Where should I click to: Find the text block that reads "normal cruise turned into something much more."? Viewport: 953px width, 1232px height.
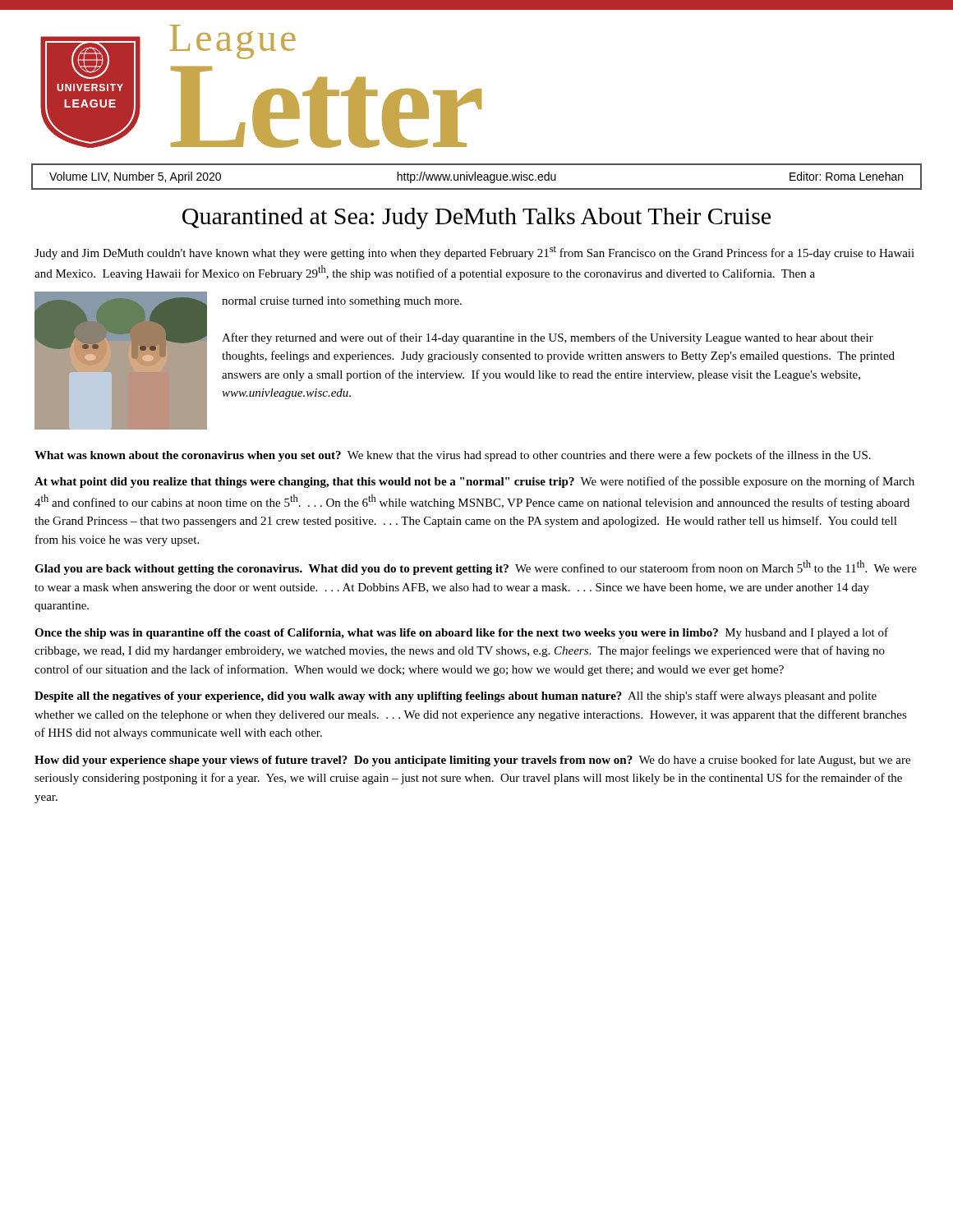coord(558,346)
